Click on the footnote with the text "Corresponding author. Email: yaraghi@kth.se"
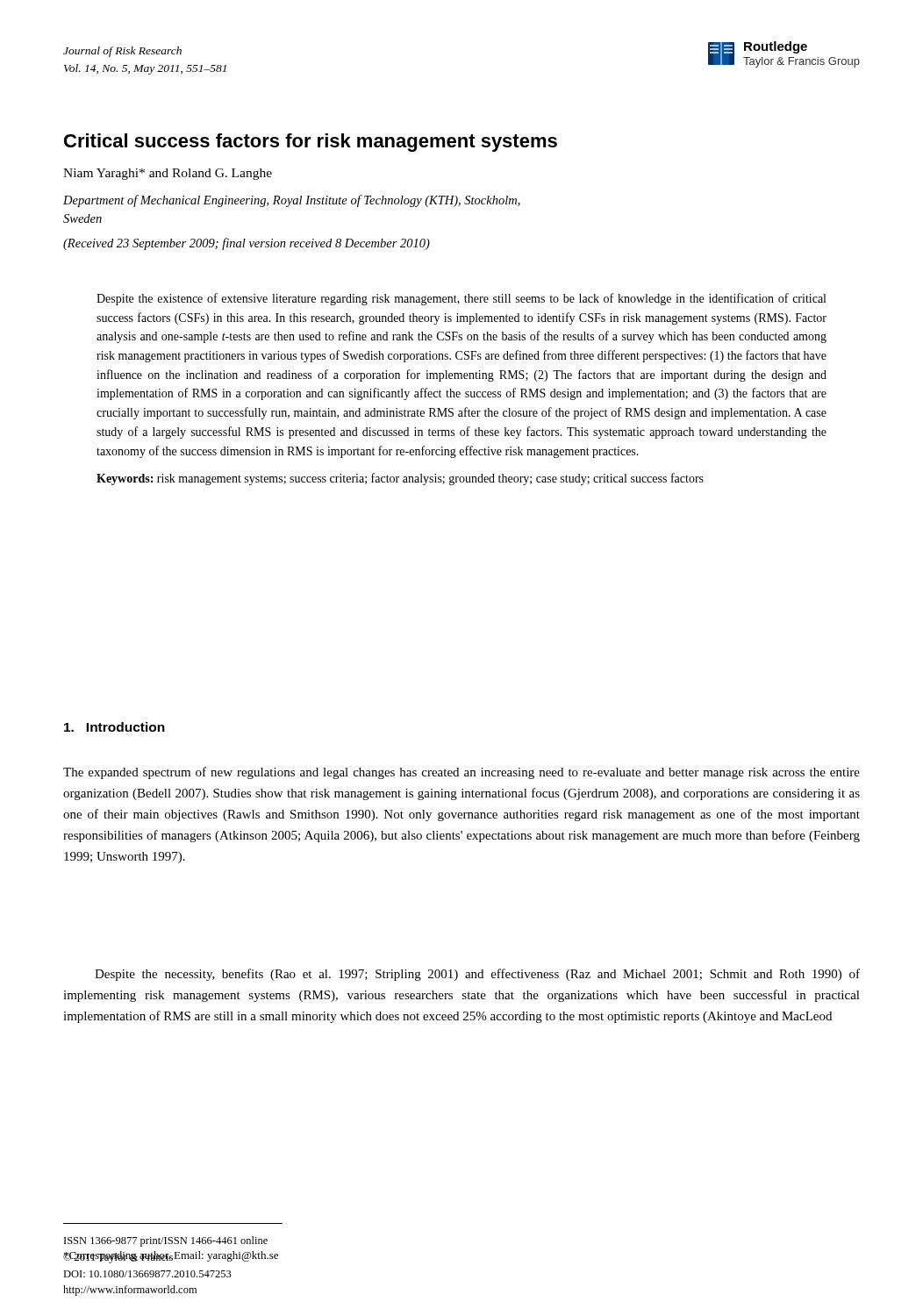Screen dimensions: 1316x923 [x=171, y=1255]
